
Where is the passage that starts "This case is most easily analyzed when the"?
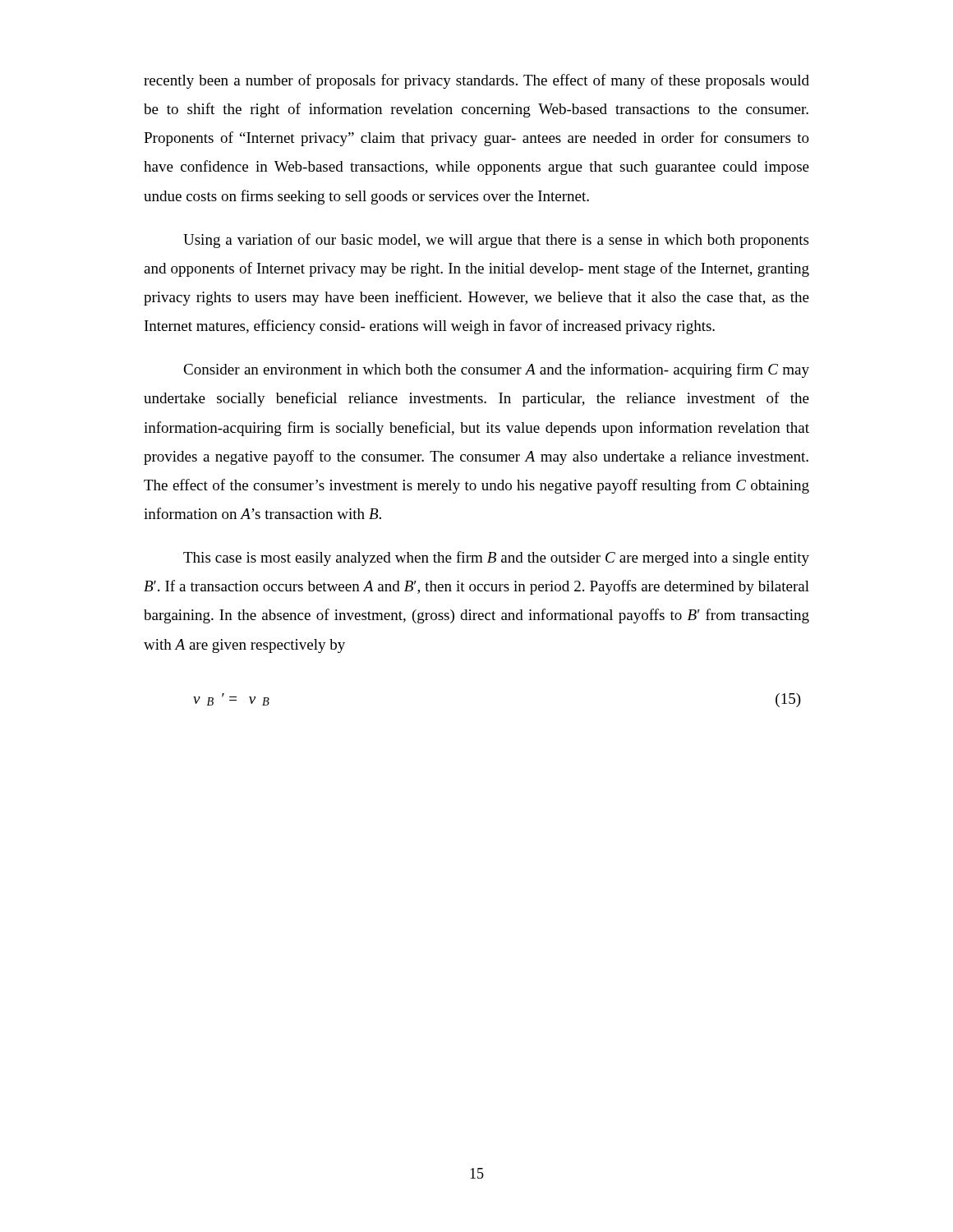pos(476,601)
